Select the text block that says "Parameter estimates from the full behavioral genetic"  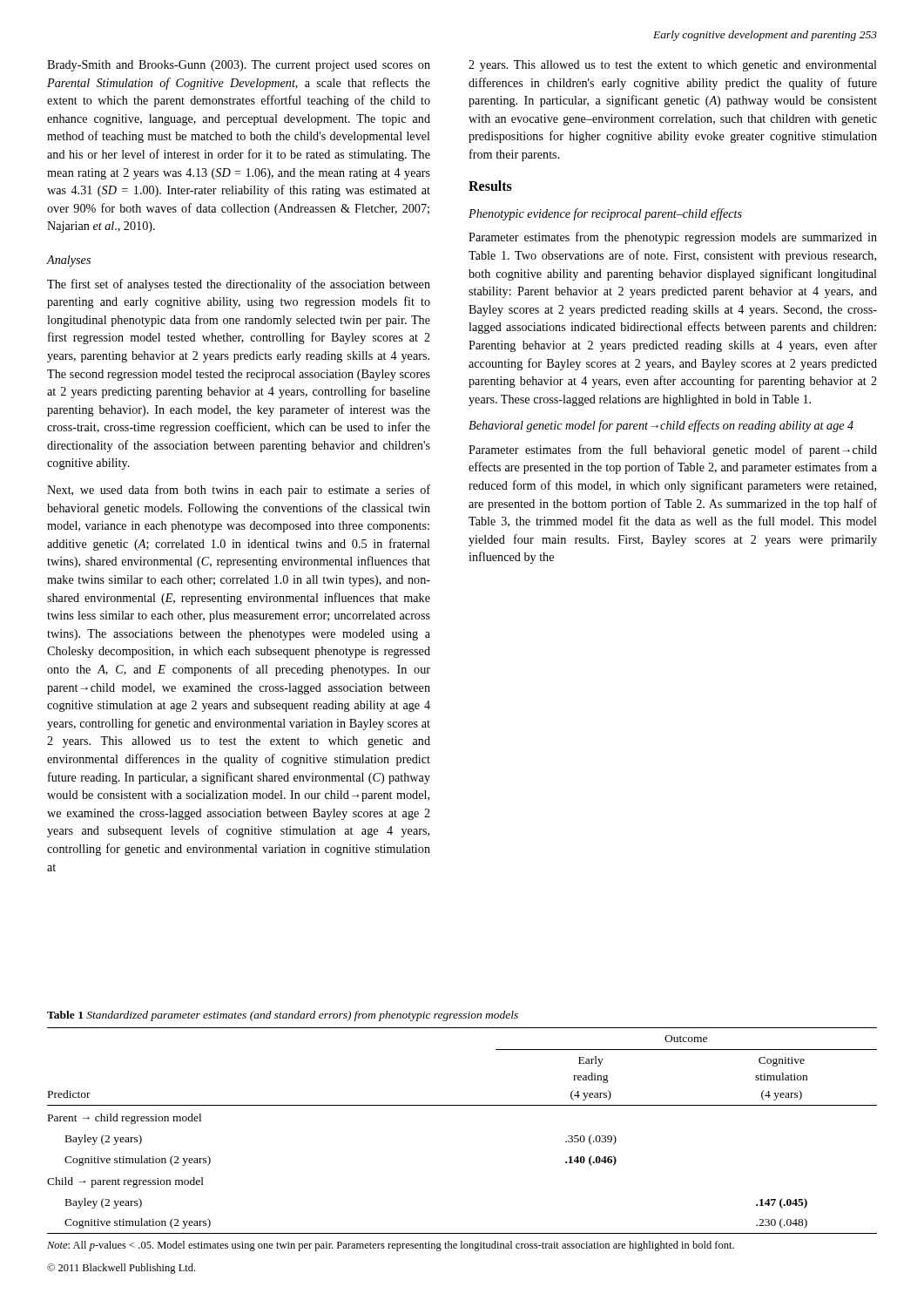pyautogui.click(x=673, y=504)
